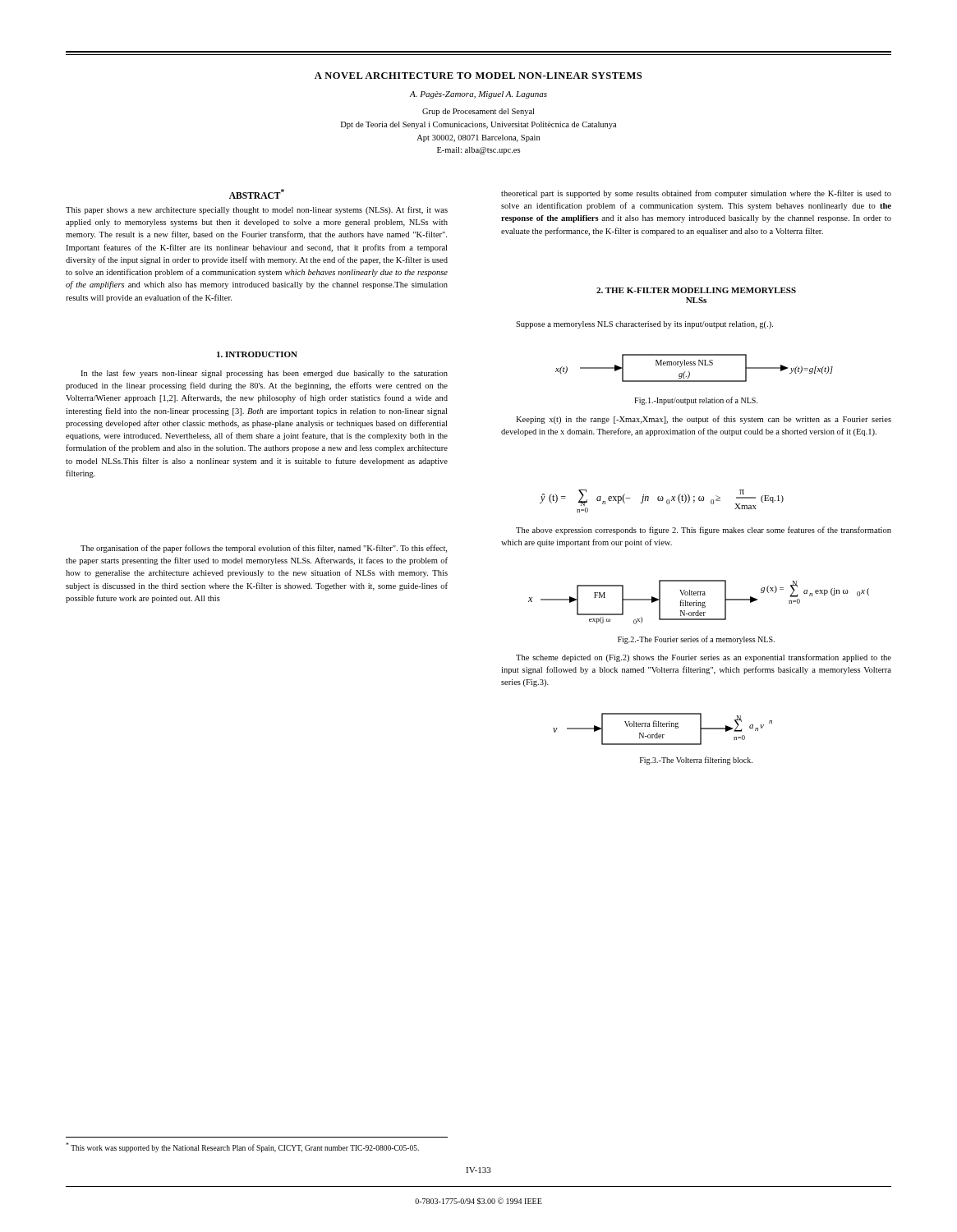
Task: Find a footnote
Action: tap(242, 1147)
